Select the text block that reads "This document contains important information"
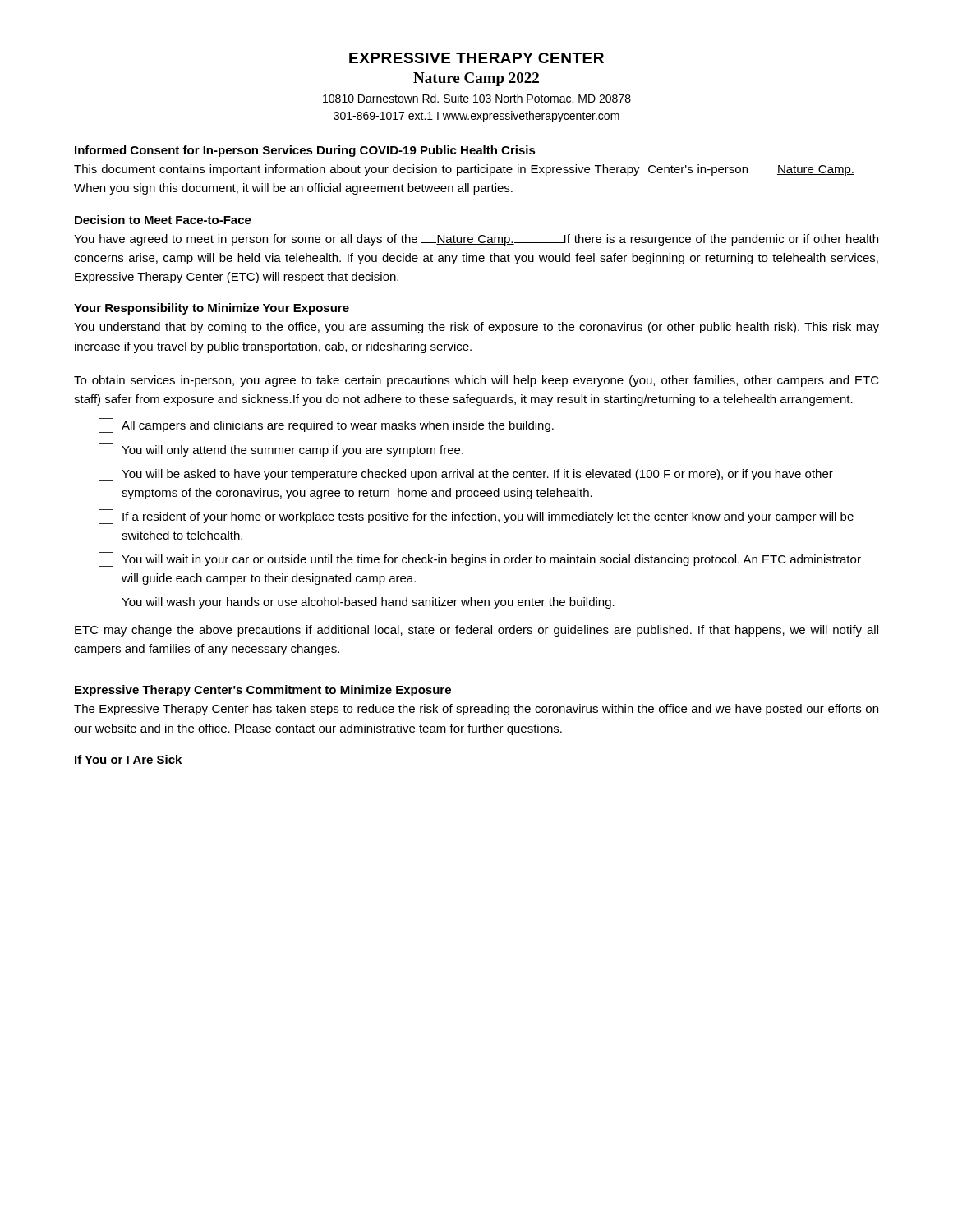The height and width of the screenshot is (1232, 953). coord(464,178)
